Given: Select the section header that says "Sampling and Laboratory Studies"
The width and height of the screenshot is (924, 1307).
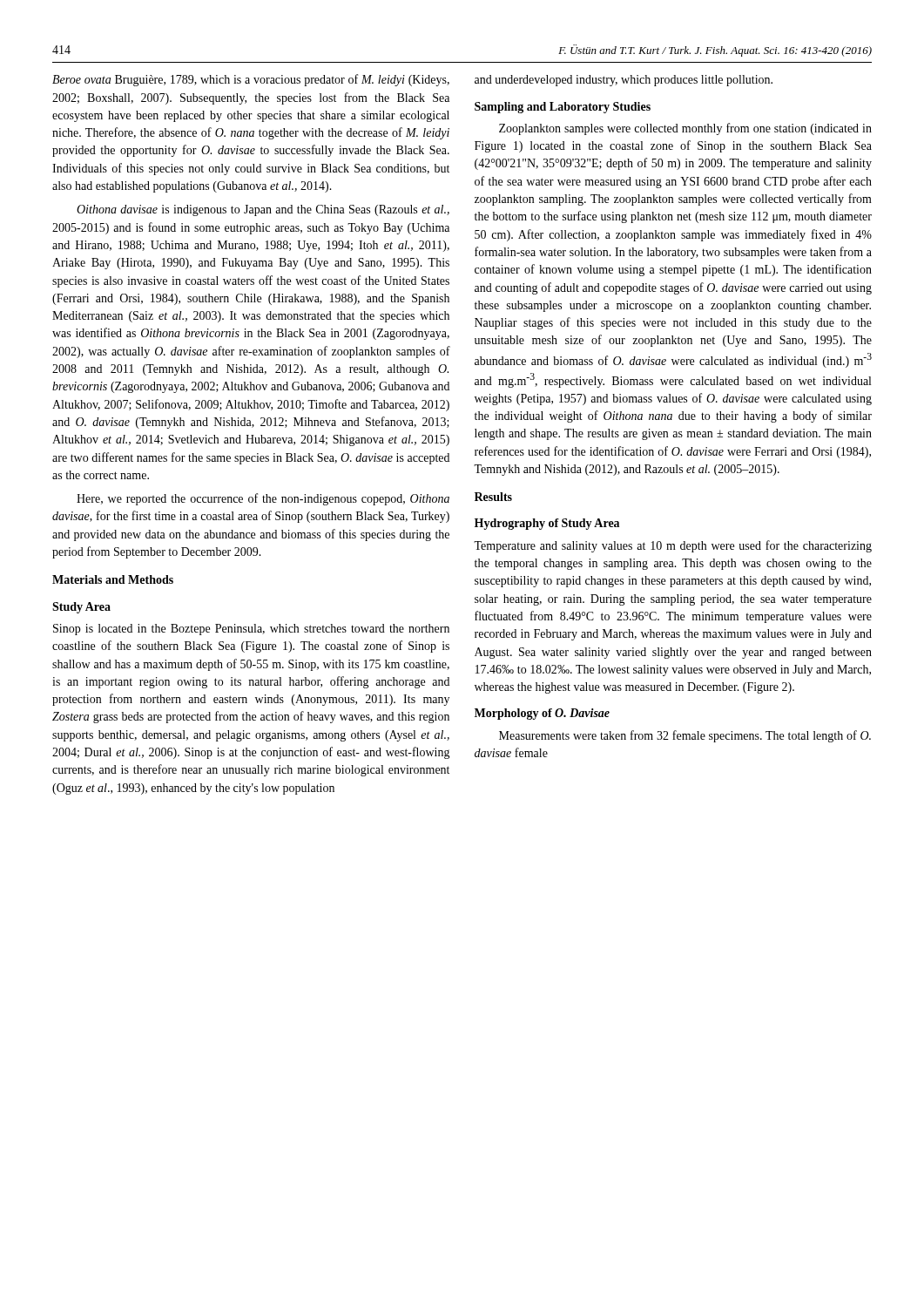Looking at the screenshot, I should click(562, 106).
